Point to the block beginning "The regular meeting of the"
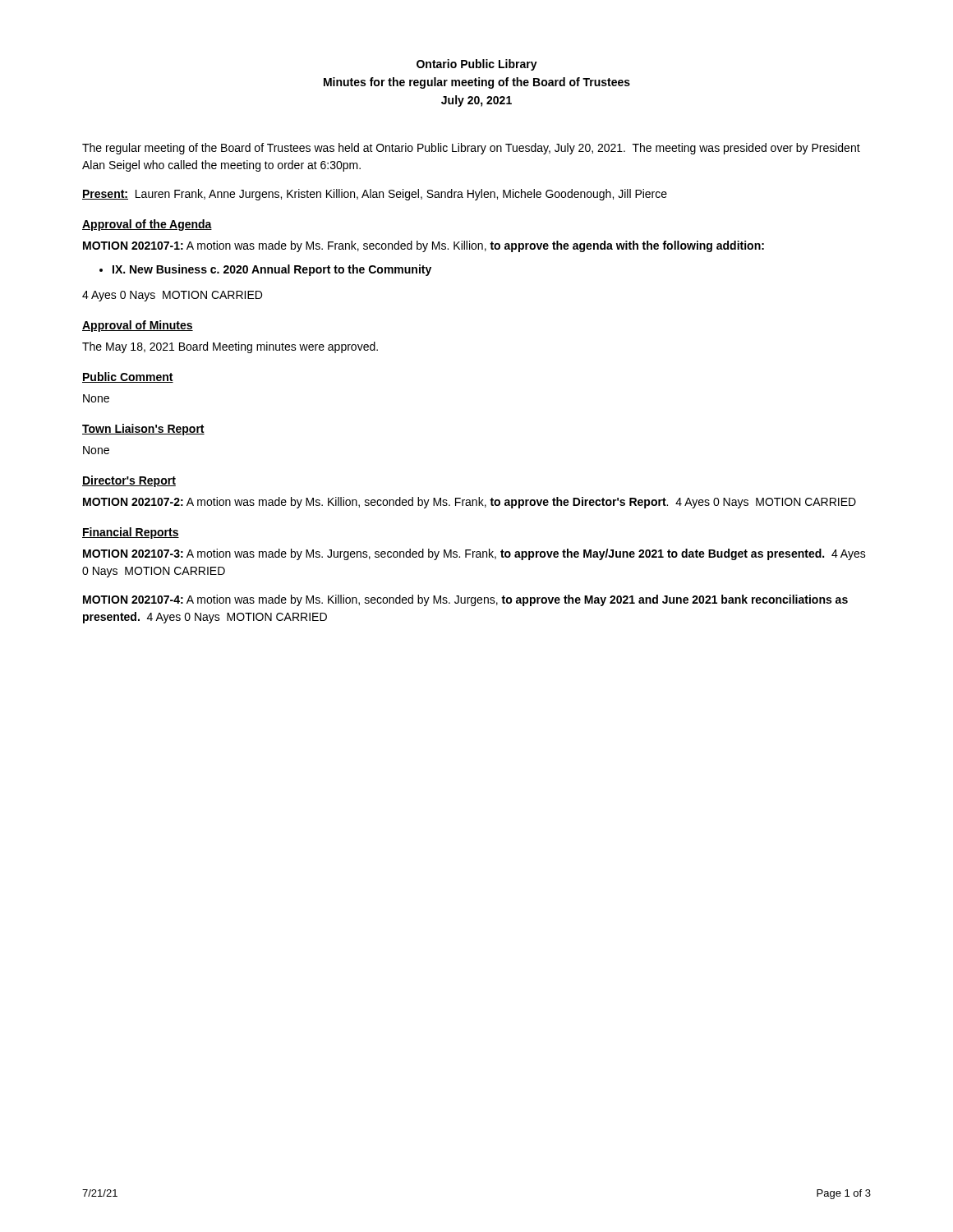Image resolution: width=953 pixels, height=1232 pixels. [x=471, y=156]
